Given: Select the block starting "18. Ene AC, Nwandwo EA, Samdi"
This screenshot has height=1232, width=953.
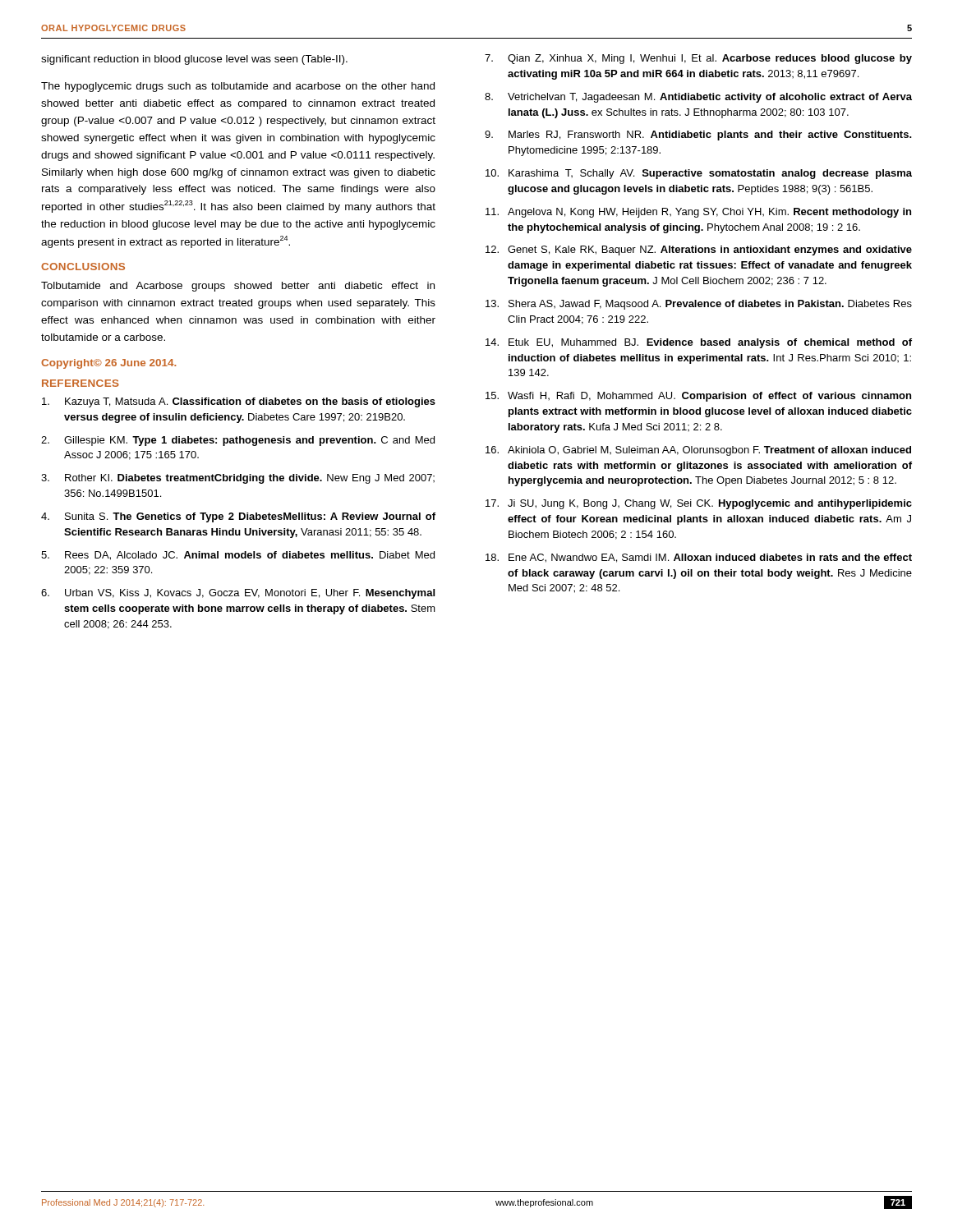Looking at the screenshot, I should pos(698,573).
